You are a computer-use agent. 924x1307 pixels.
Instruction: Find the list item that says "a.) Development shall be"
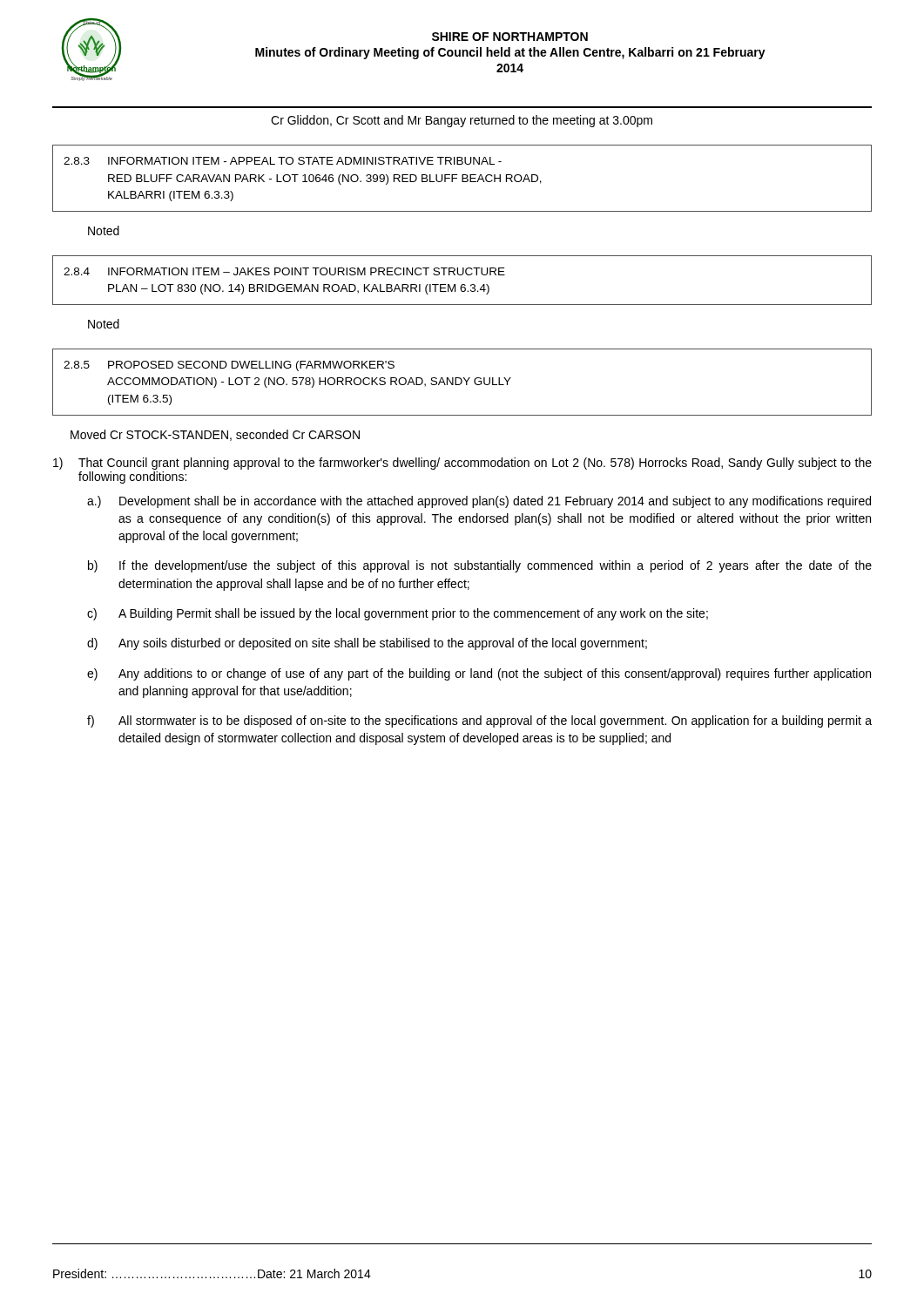pyautogui.click(x=479, y=518)
